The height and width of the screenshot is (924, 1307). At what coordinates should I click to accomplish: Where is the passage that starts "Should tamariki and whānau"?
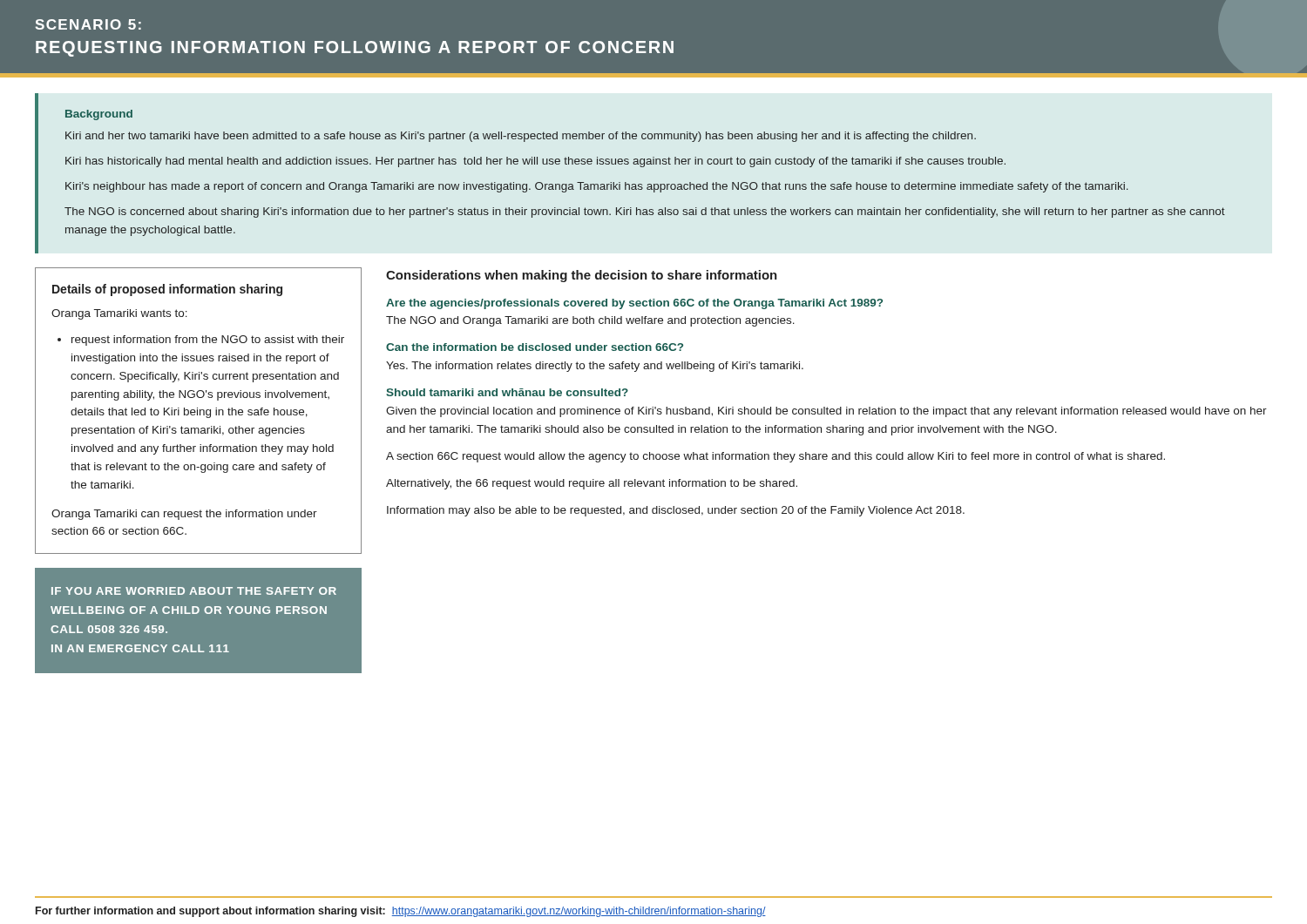coord(826,411)
